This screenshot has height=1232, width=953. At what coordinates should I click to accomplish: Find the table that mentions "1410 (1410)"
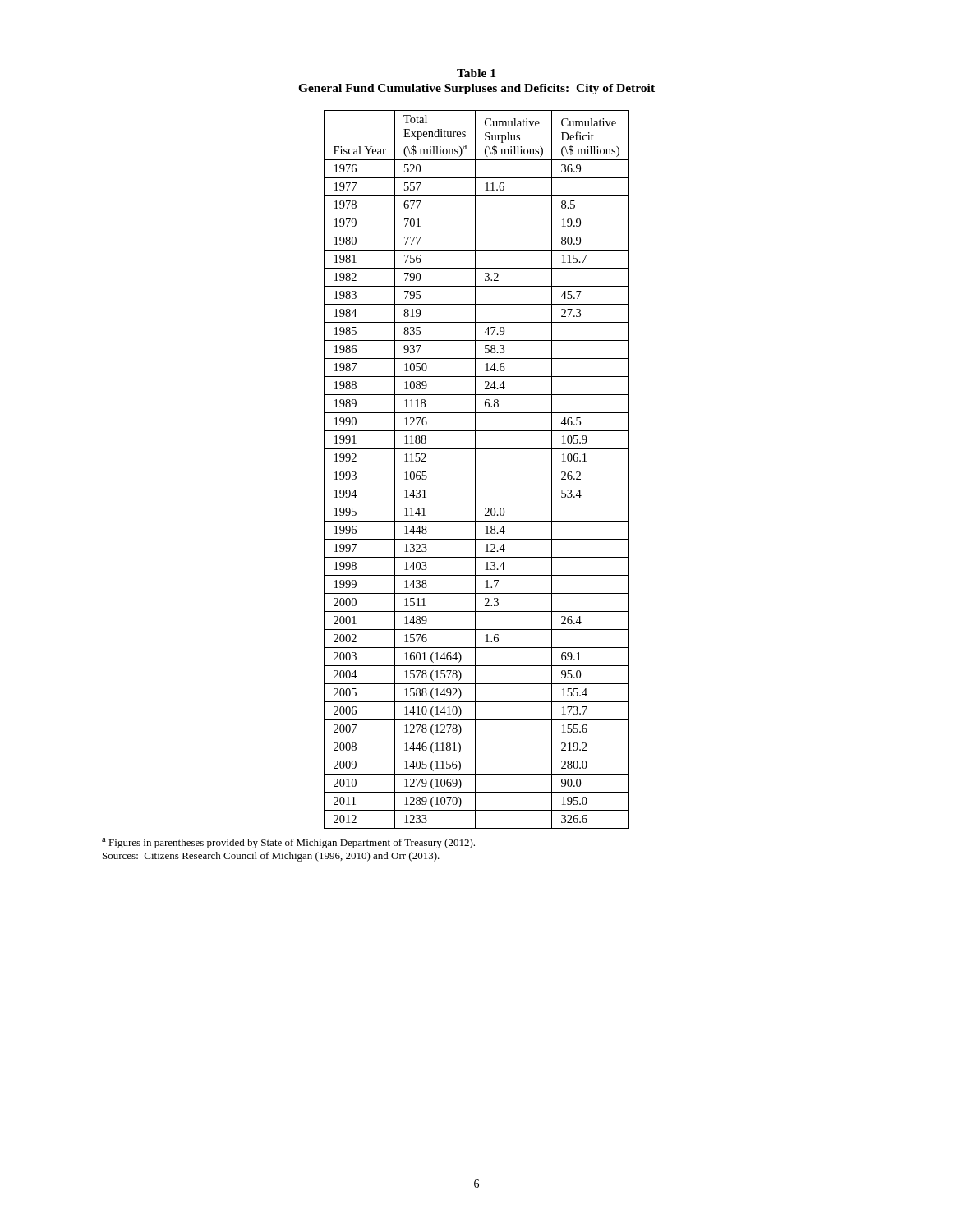pyautogui.click(x=476, y=469)
